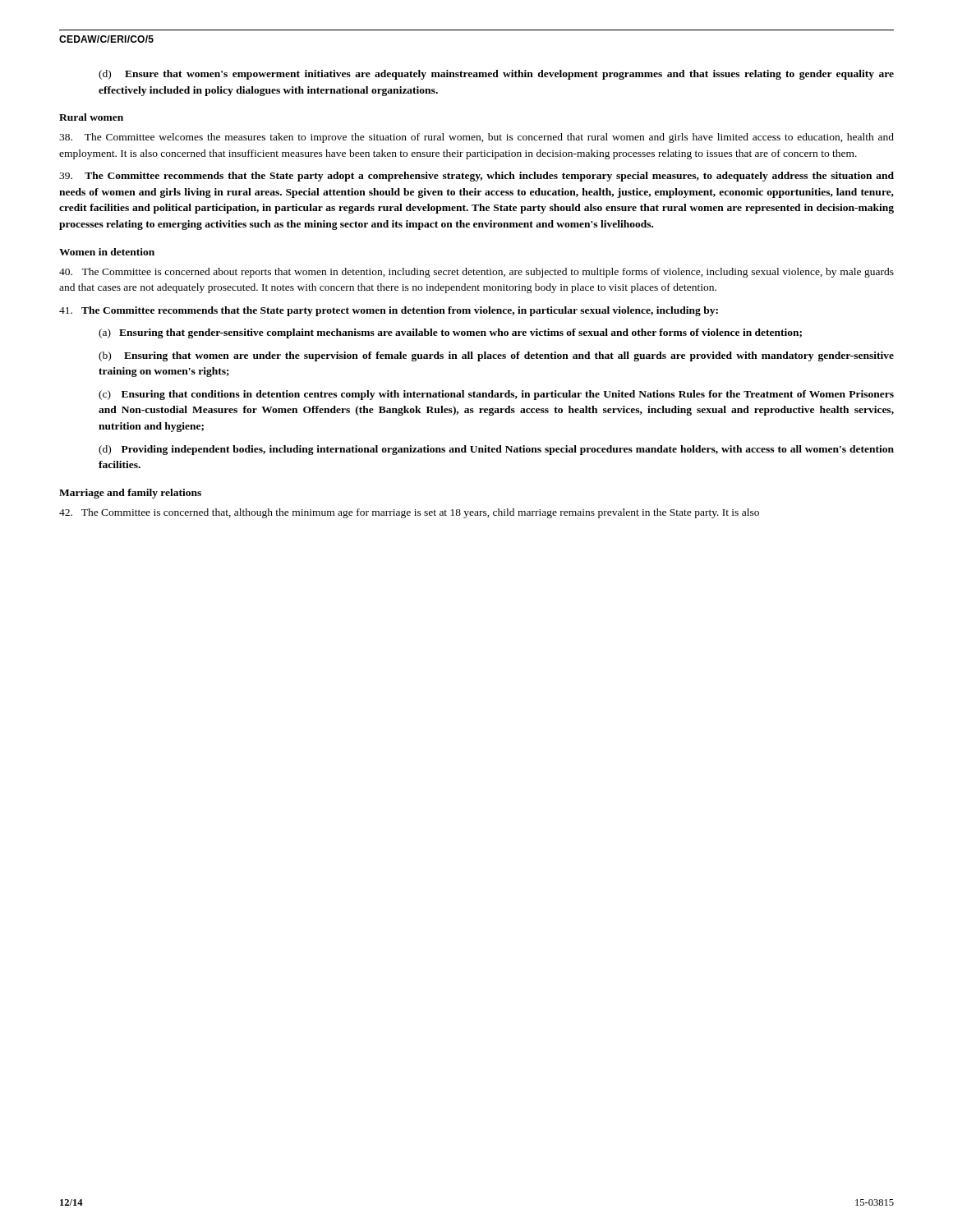The image size is (953, 1232).
Task: Find the list item containing "(d) Ensure that"
Action: tap(496, 82)
